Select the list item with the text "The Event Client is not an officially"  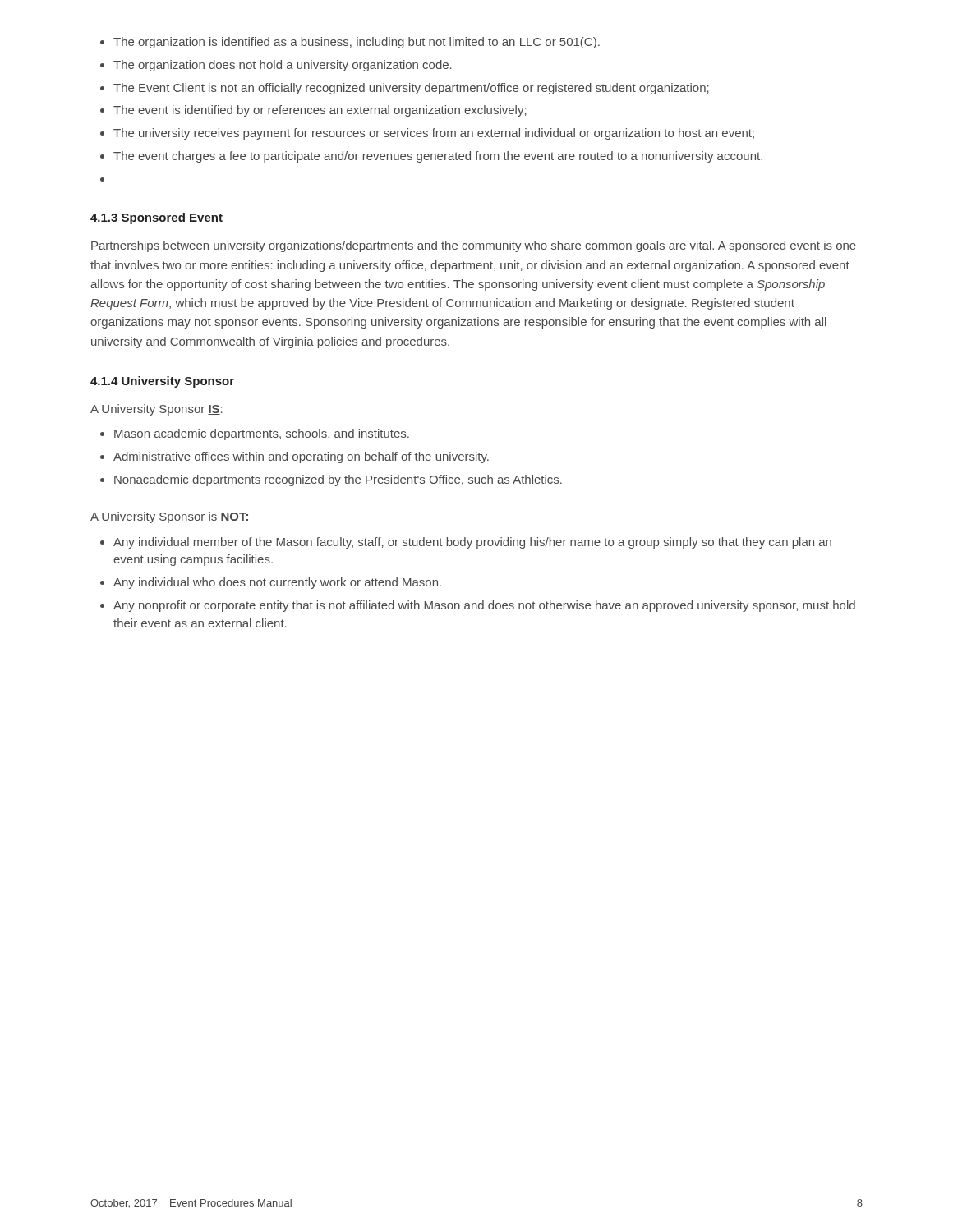[x=488, y=87]
